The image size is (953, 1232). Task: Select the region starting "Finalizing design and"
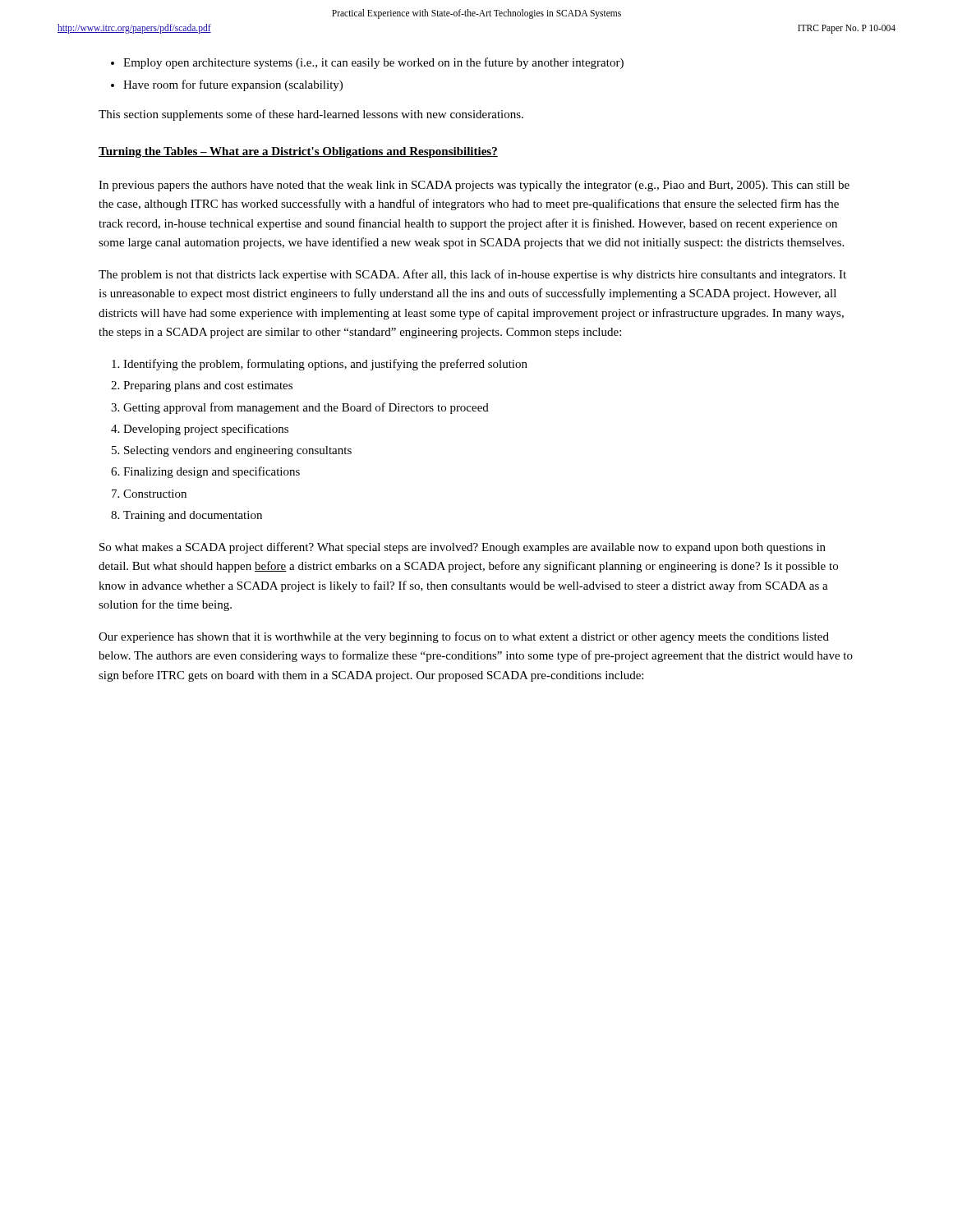[212, 472]
